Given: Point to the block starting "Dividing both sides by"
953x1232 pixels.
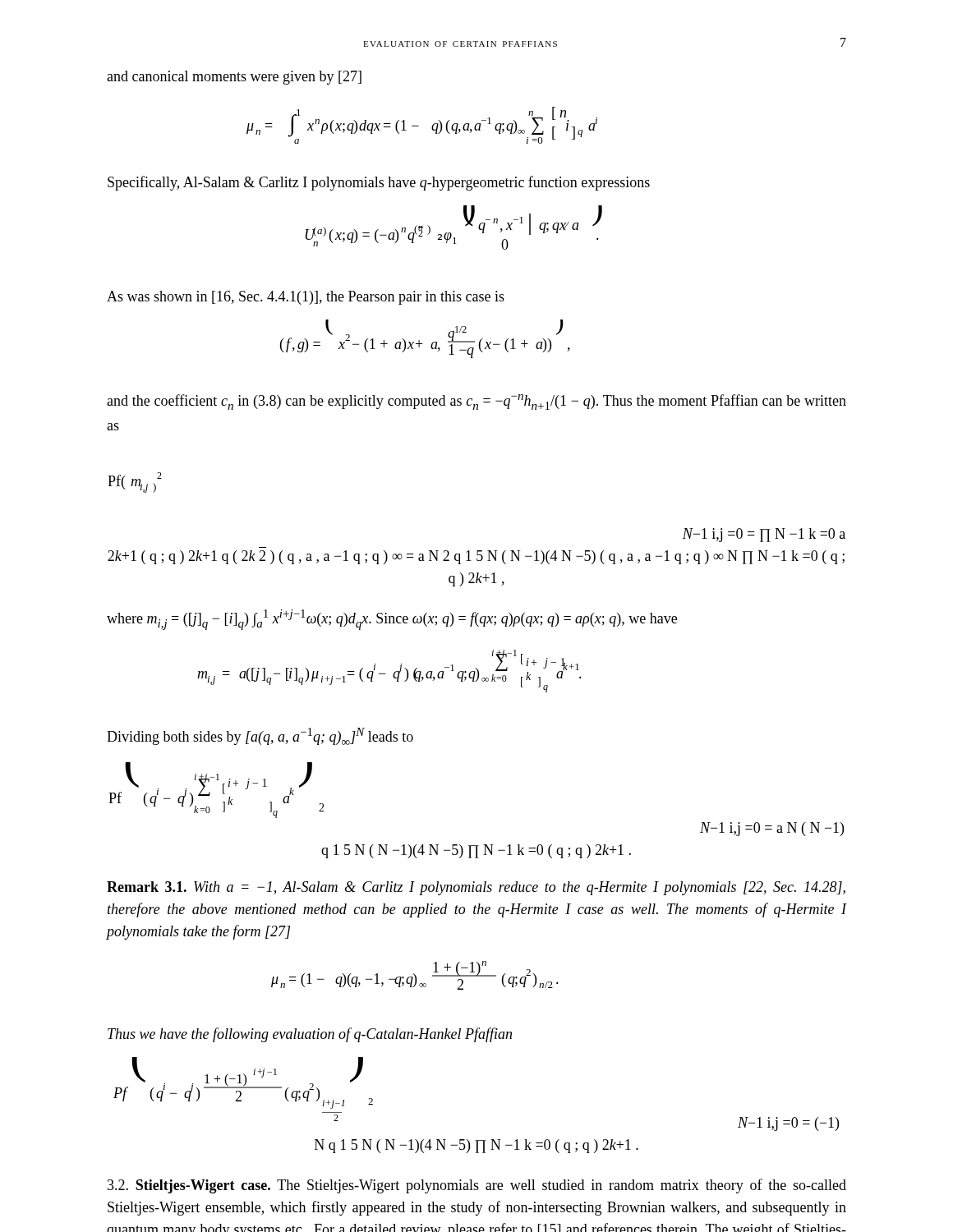Looking at the screenshot, I should tap(260, 736).
